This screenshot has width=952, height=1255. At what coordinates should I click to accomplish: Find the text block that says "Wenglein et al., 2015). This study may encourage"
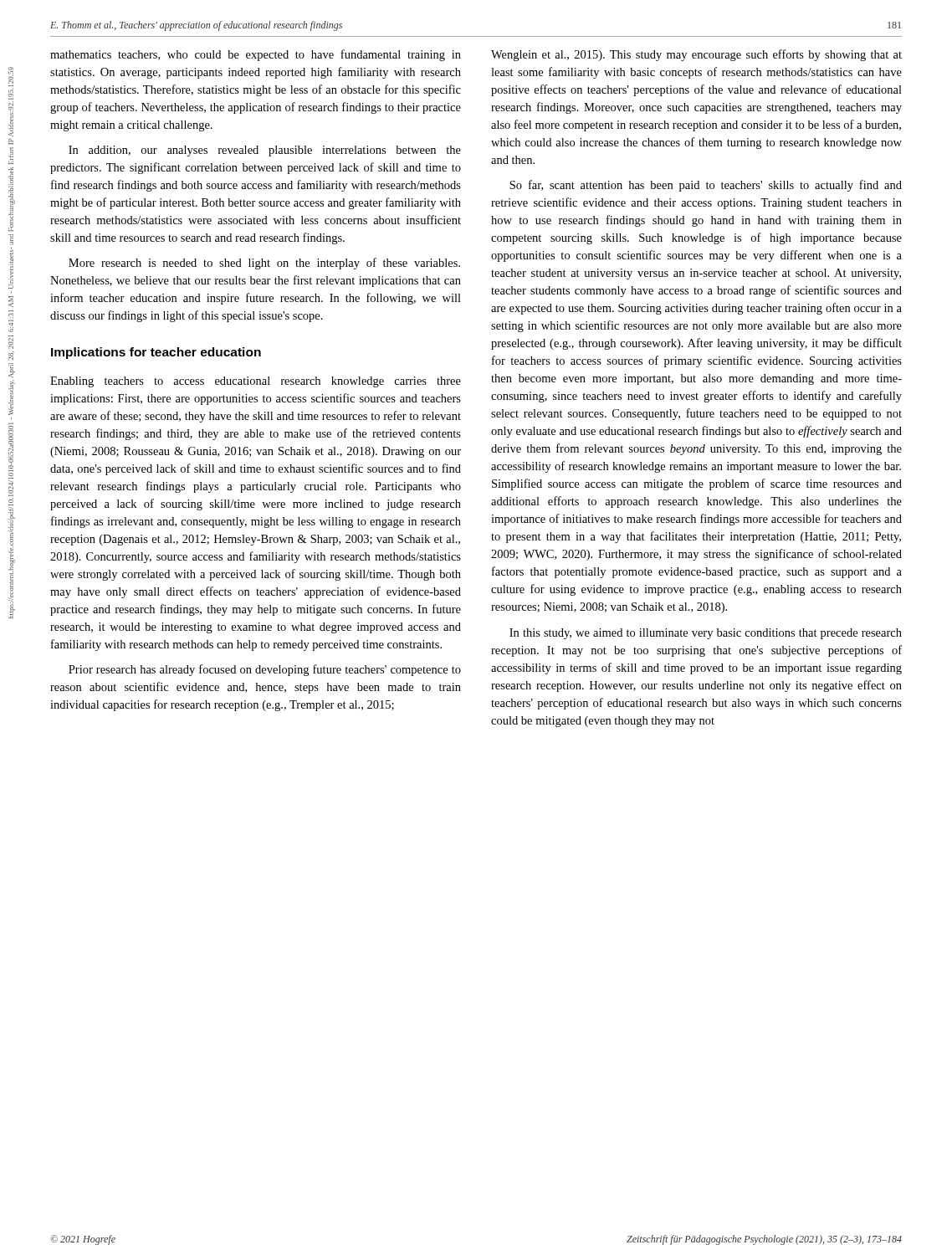click(696, 388)
